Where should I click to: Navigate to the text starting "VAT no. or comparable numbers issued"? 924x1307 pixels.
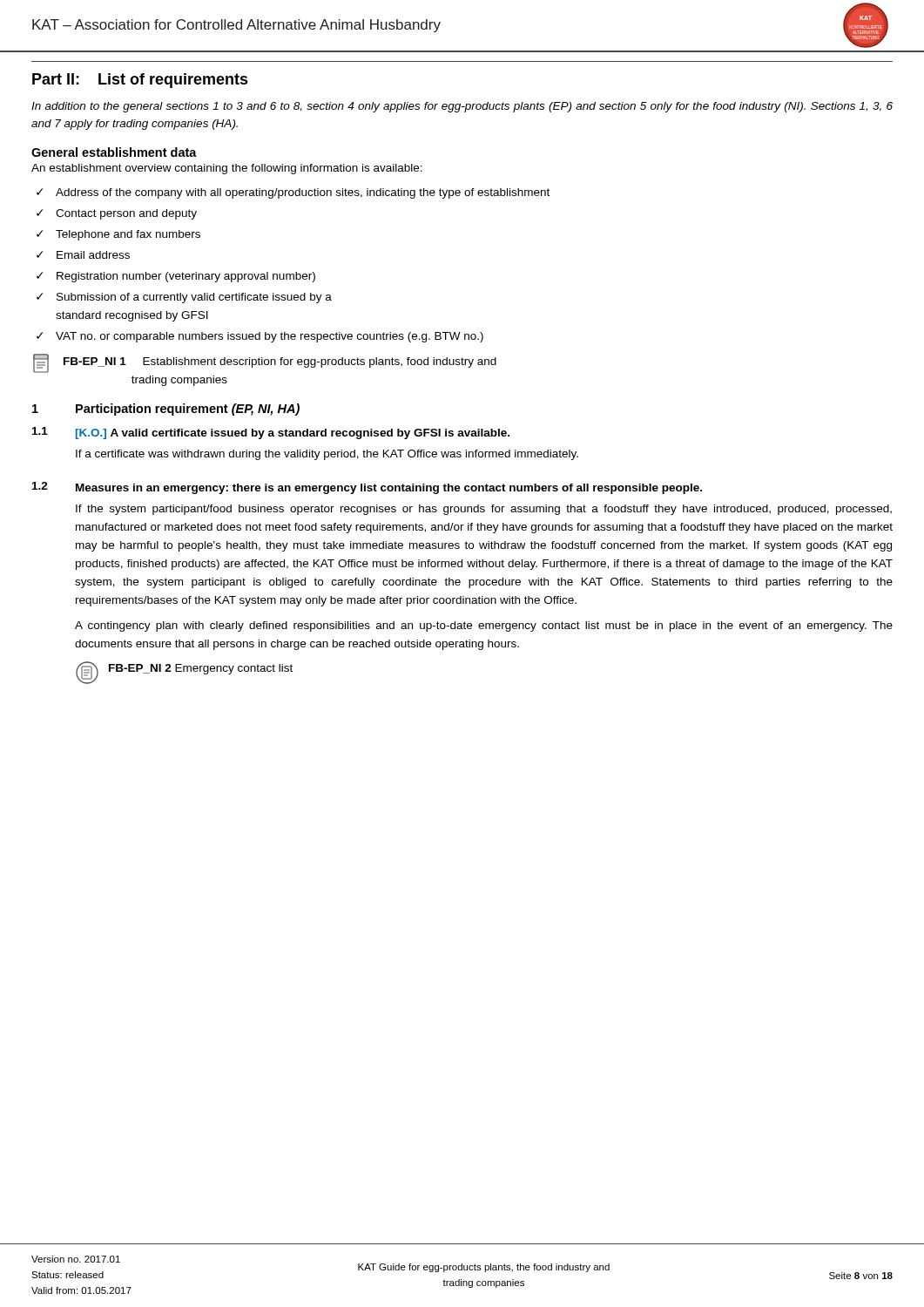pyautogui.click(x=270, y=336)
